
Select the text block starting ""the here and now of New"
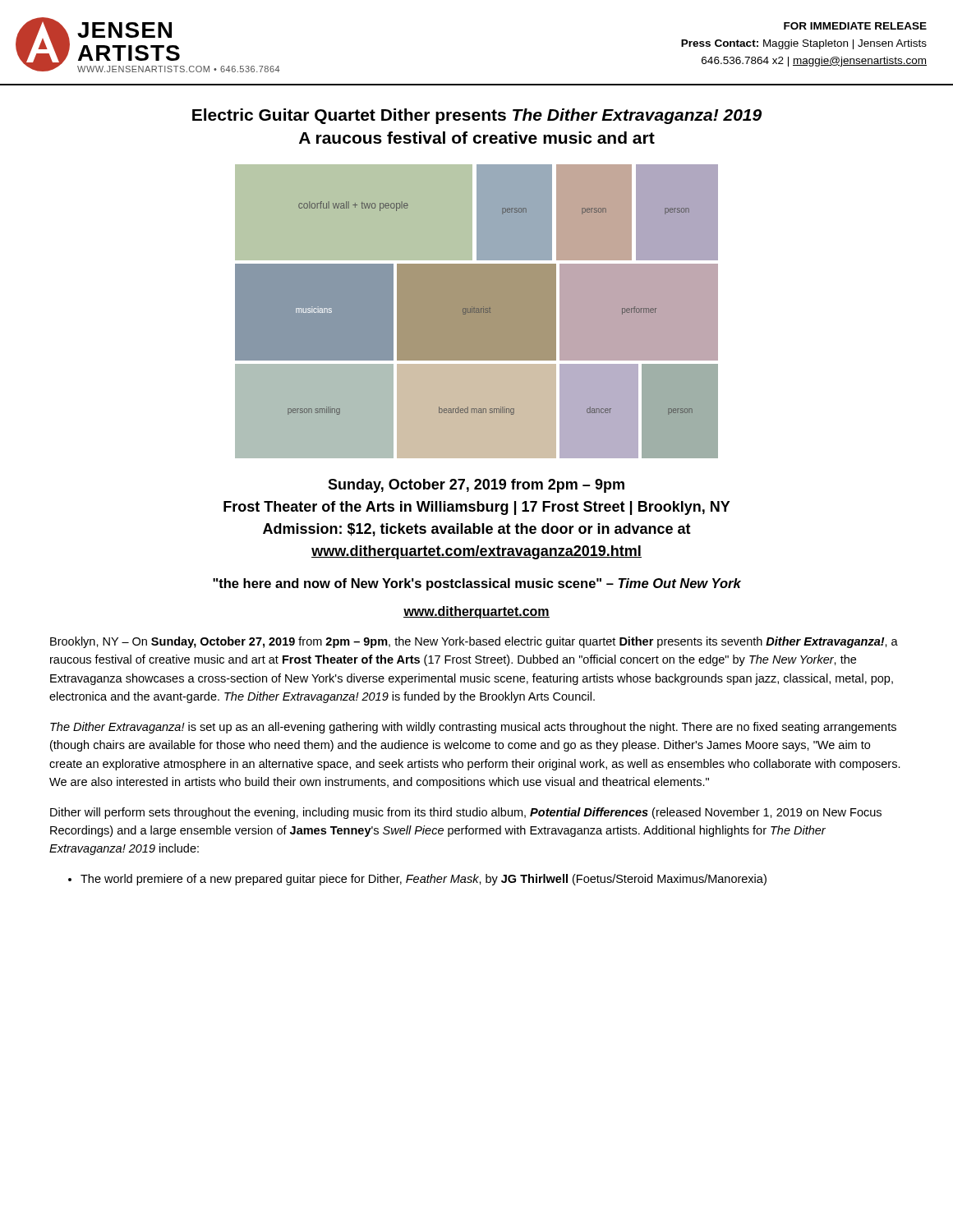coord(476,583)
